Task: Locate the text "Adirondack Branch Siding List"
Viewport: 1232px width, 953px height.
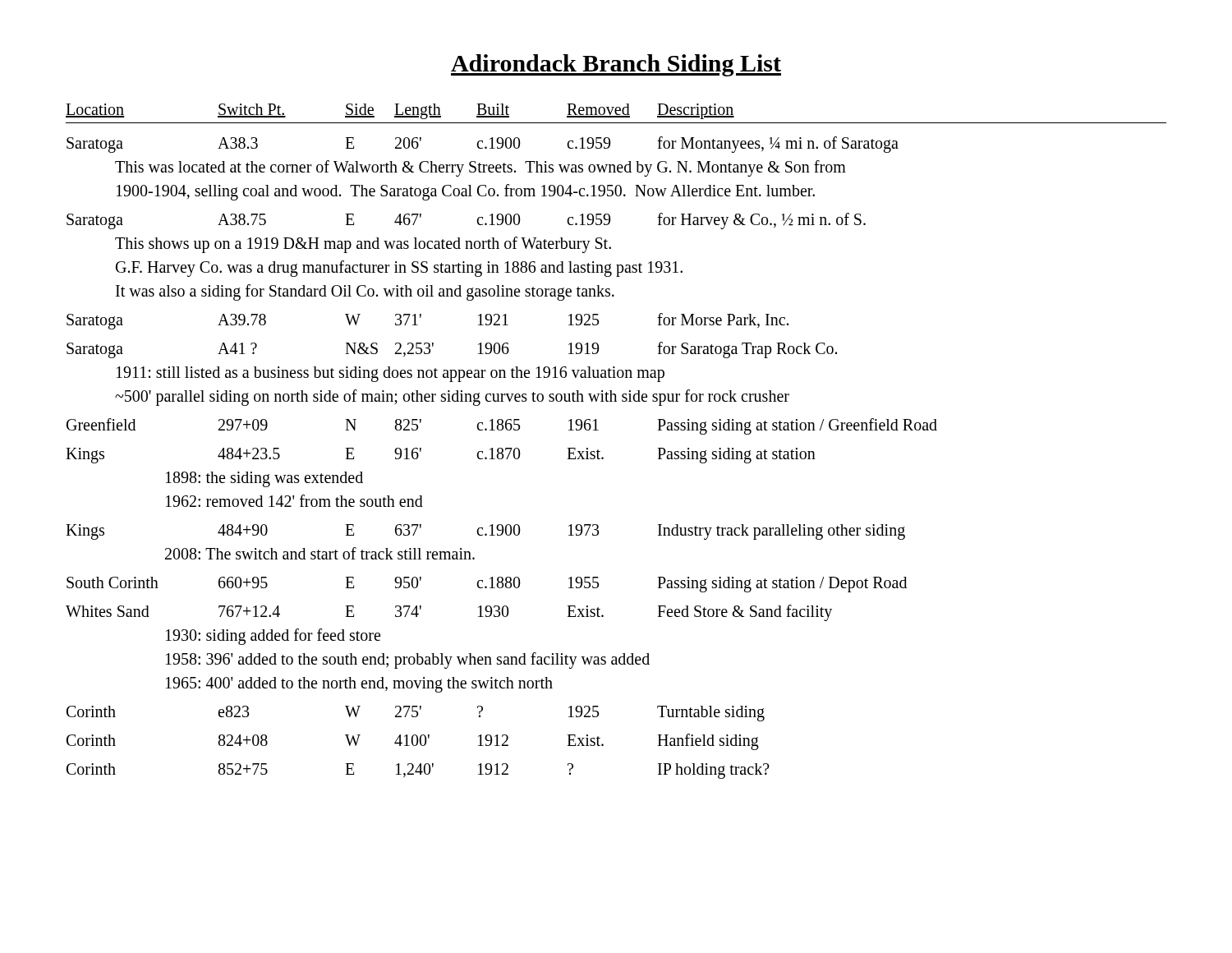Action: [616, 63]
